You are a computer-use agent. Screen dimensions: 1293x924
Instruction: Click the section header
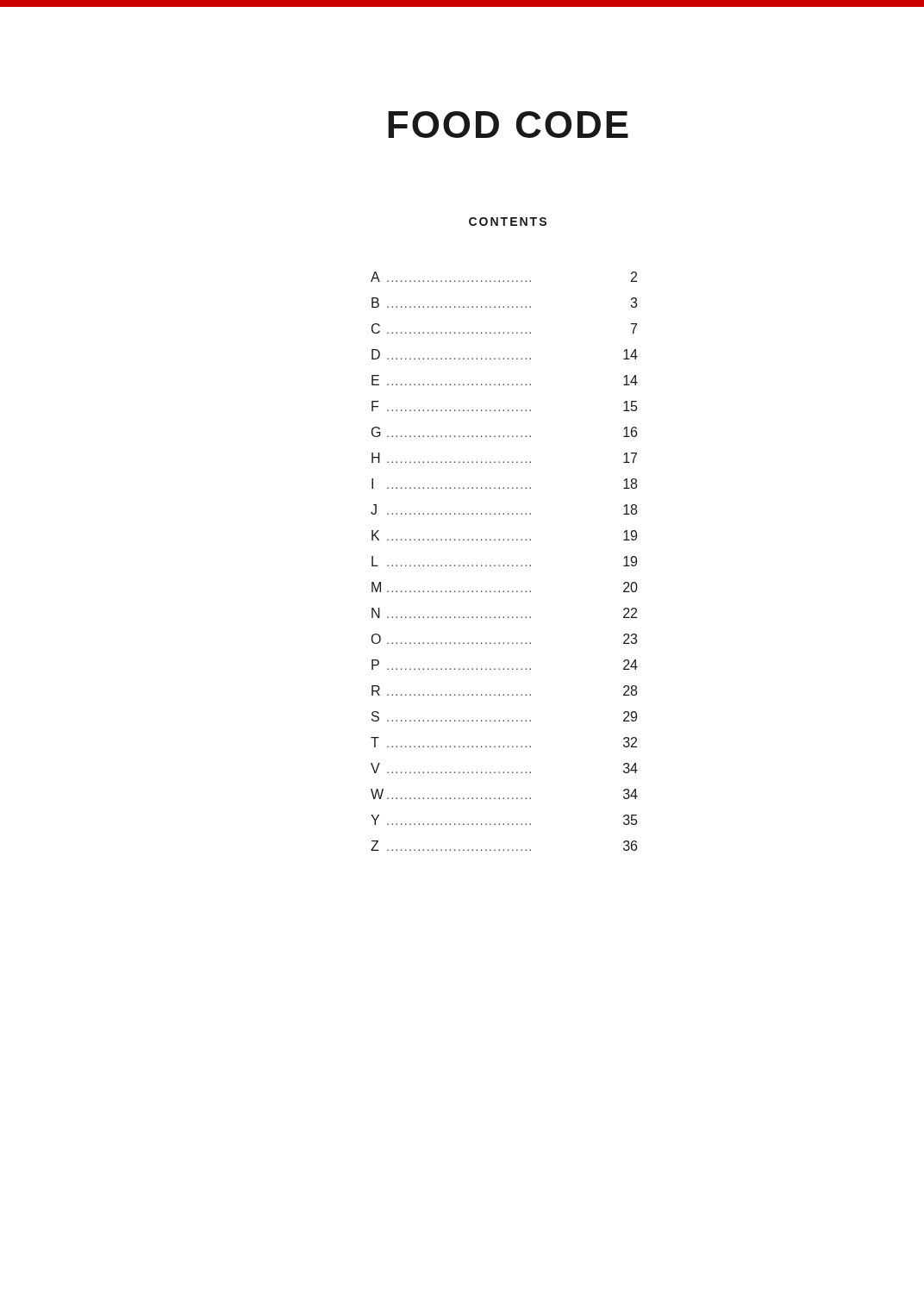pyautogui.click(x=509, y=222)
